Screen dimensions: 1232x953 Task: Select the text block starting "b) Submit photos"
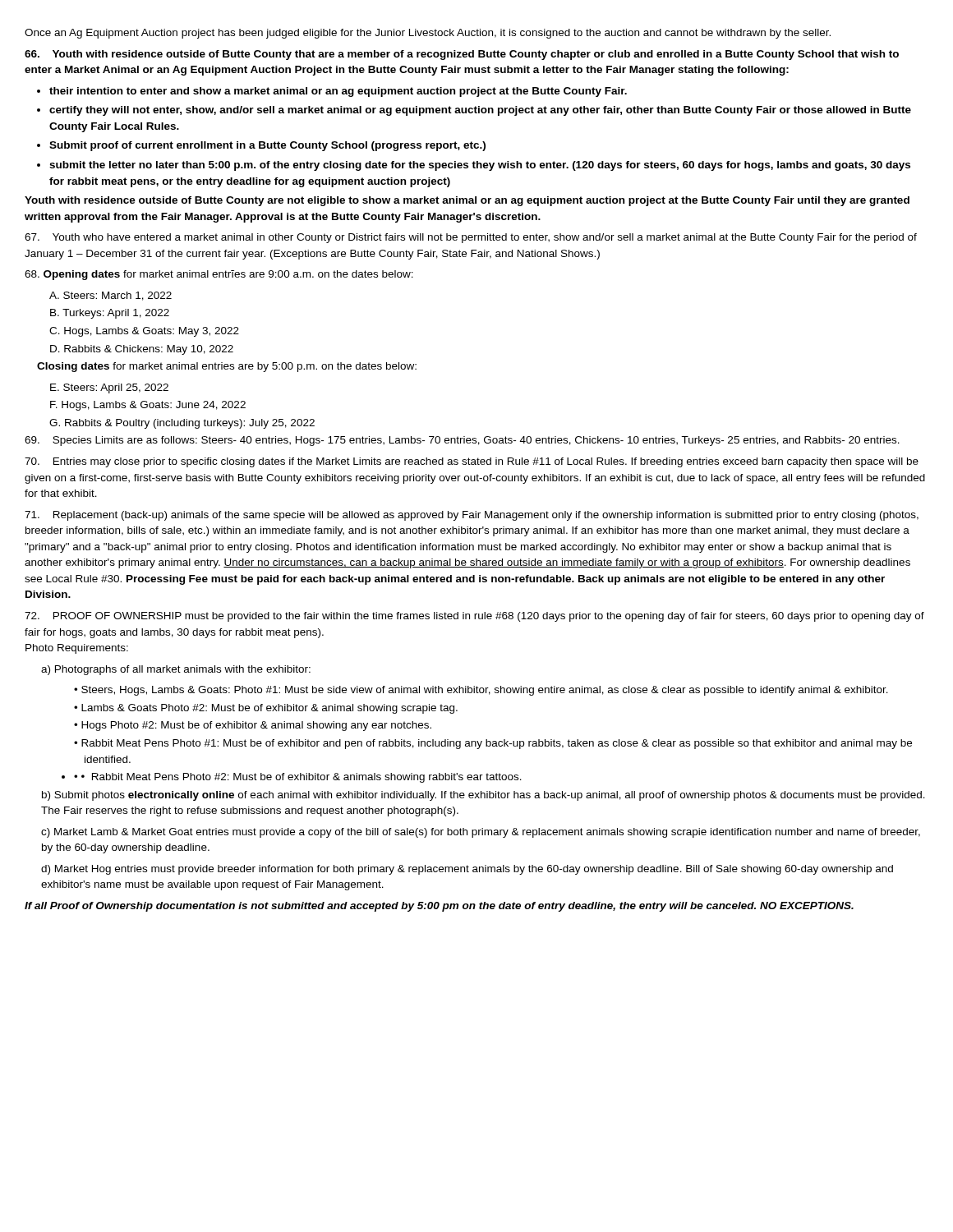coord(485,803)
